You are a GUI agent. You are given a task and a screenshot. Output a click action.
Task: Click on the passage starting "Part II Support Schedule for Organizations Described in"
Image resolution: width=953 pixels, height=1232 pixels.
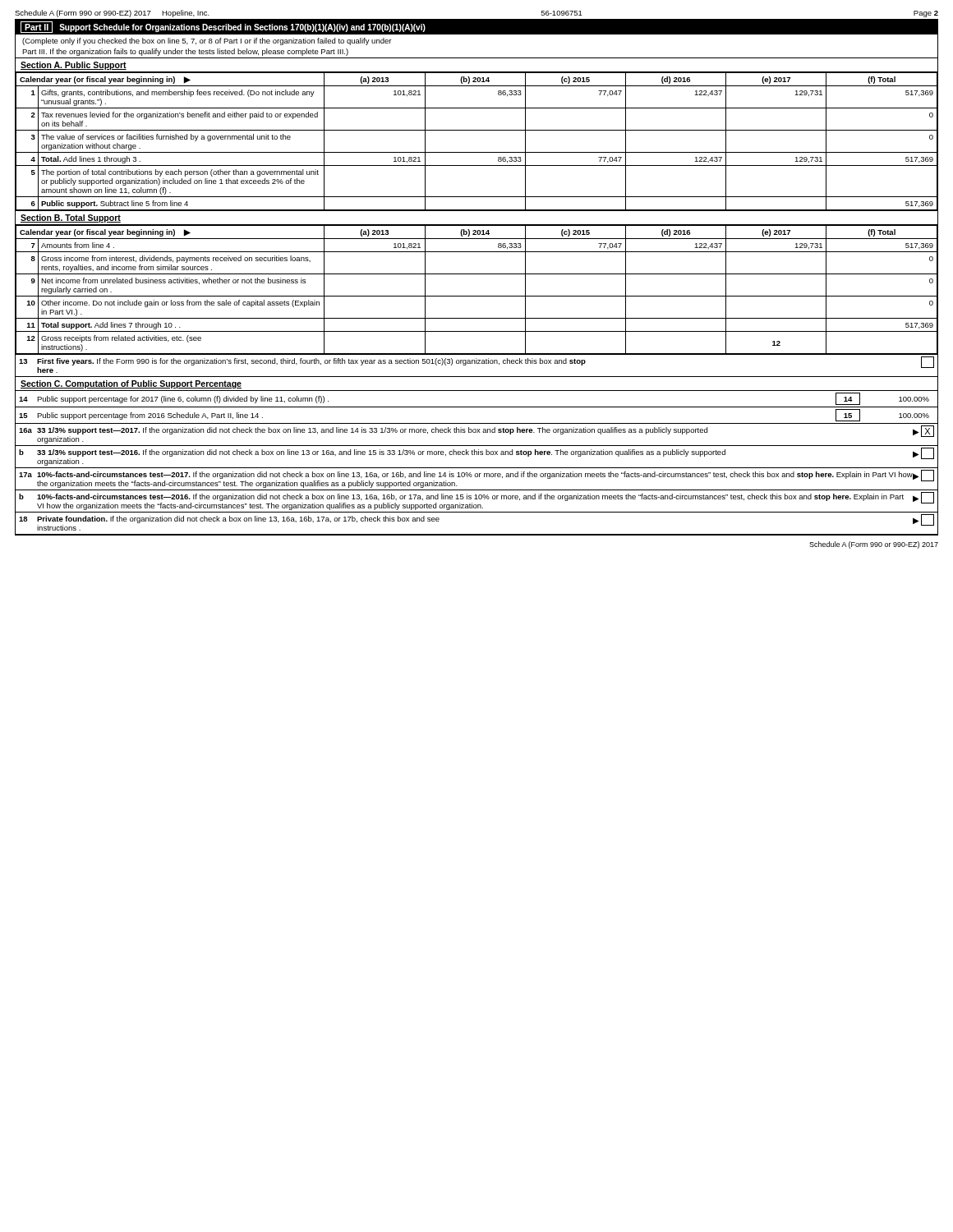476,39
